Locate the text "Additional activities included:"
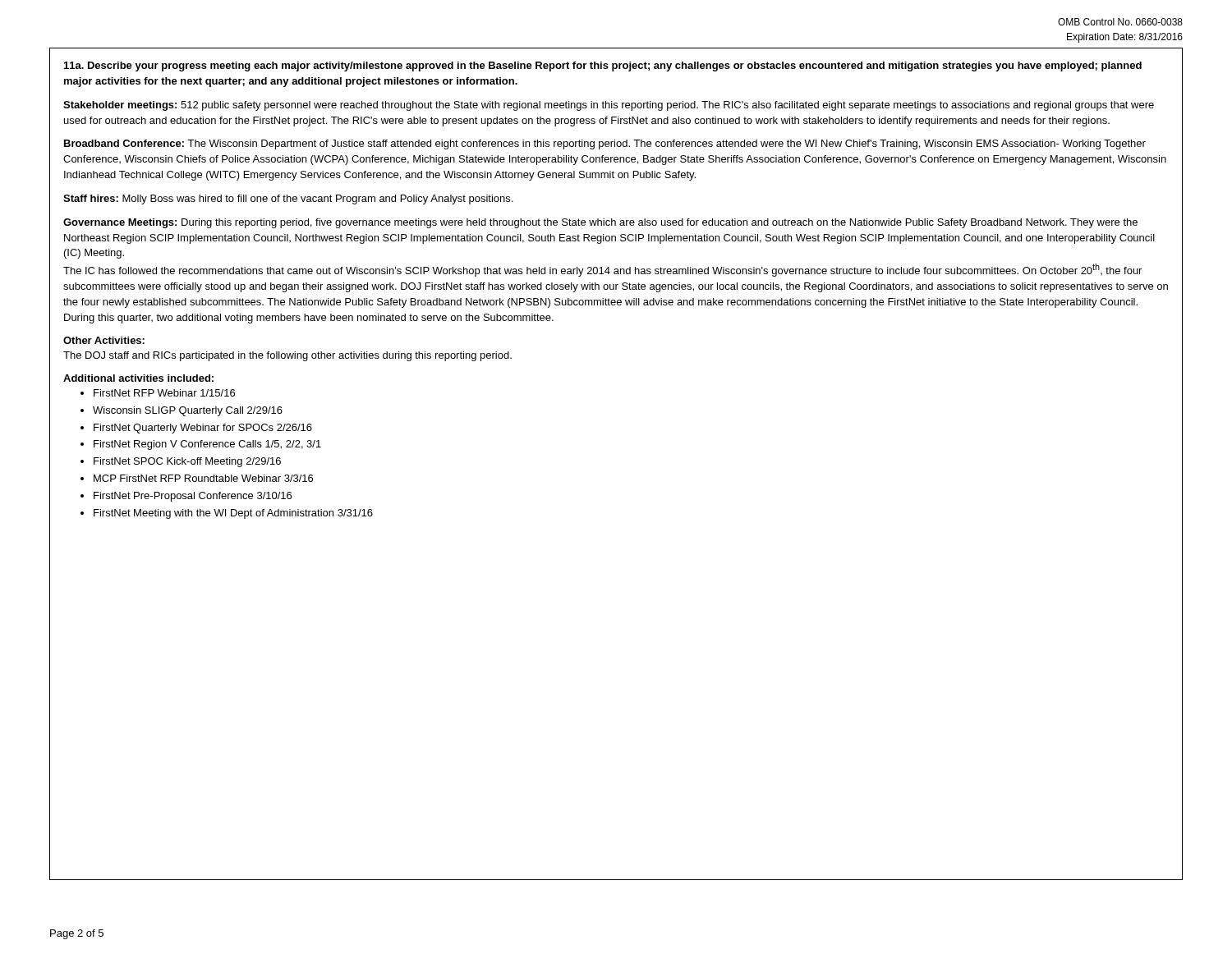The height and width of the screenshot is (954, 1232). tap(139, 378)
